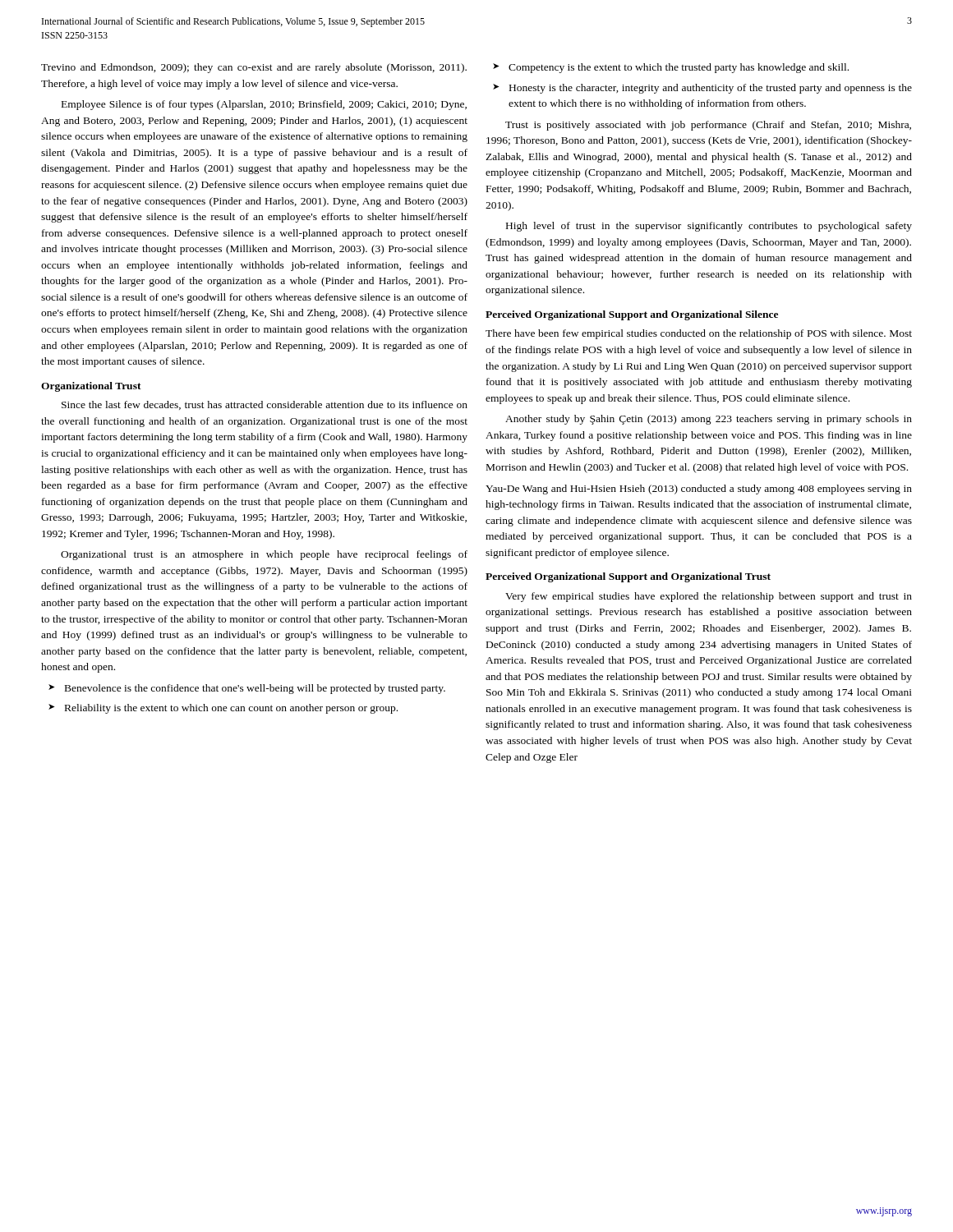This screenshot has width=953, height=1232.
Task: Select the region starting "➤ Reliability is the extent"
Action: pos(223,707)
